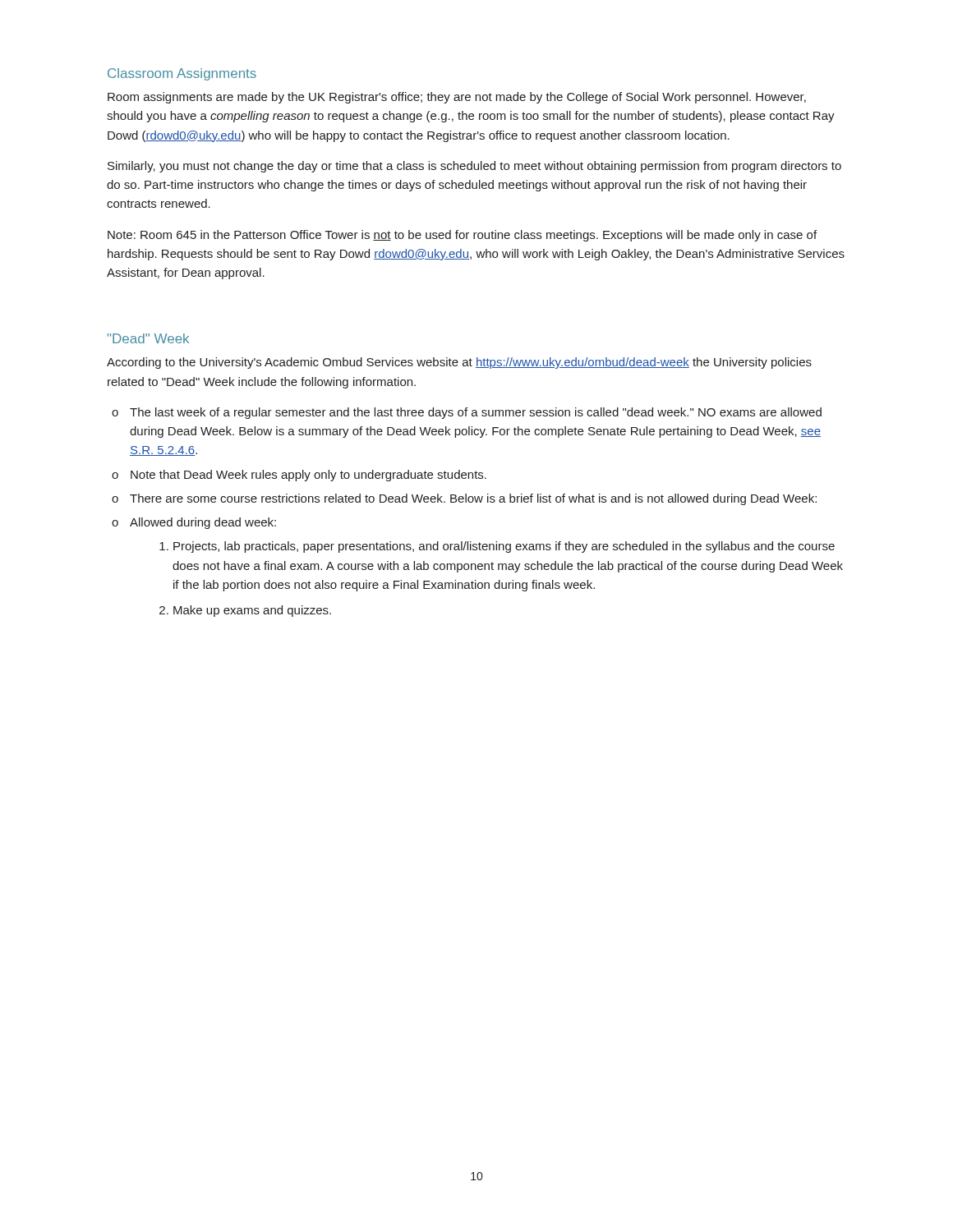Locate the passage starting "There are some course restrictions related"
The image size is (953, 1232).
pyautogui.click(x=474, y=498)
